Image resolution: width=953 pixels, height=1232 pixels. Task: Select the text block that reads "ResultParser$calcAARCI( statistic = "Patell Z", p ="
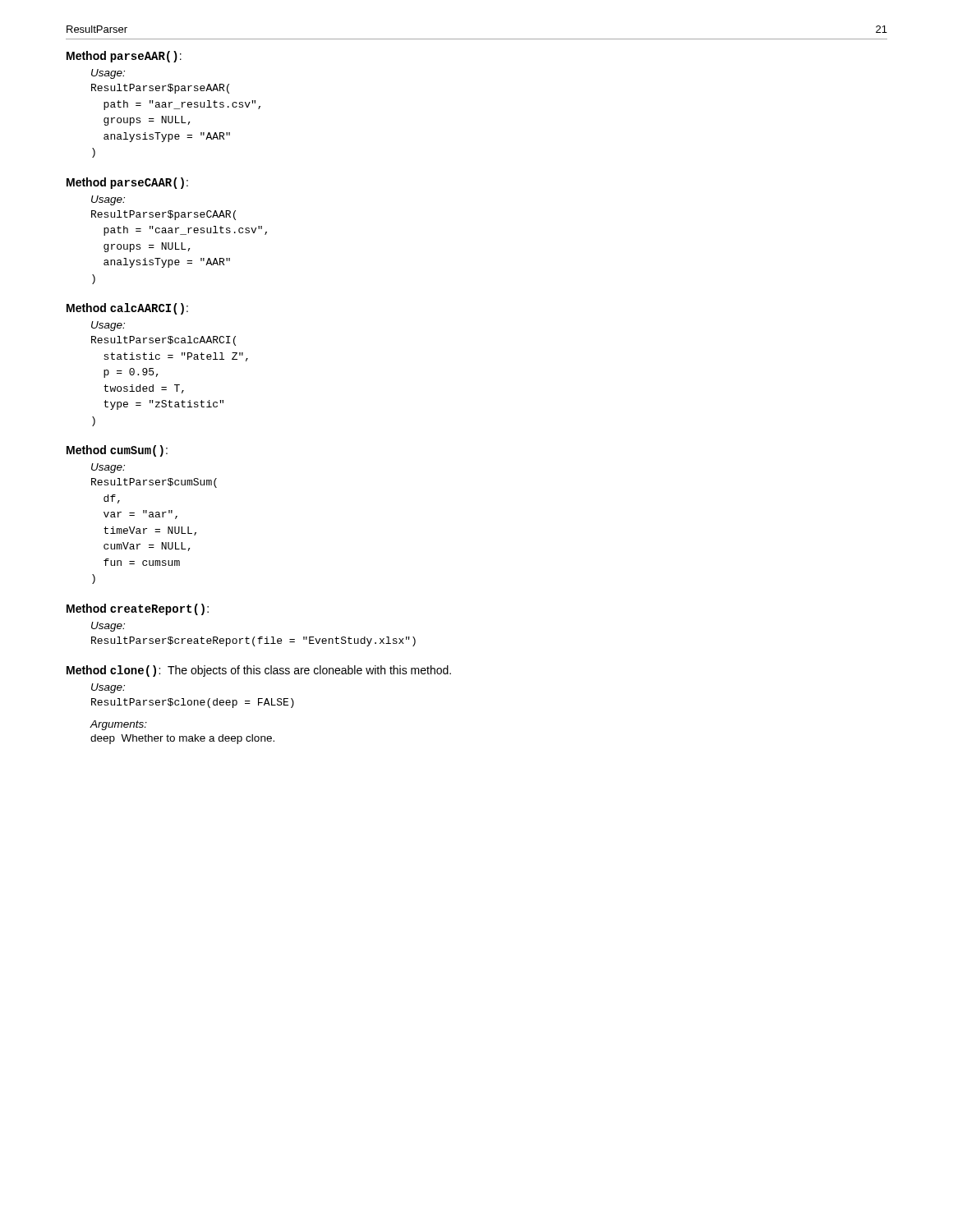click(x=170, y=380)
